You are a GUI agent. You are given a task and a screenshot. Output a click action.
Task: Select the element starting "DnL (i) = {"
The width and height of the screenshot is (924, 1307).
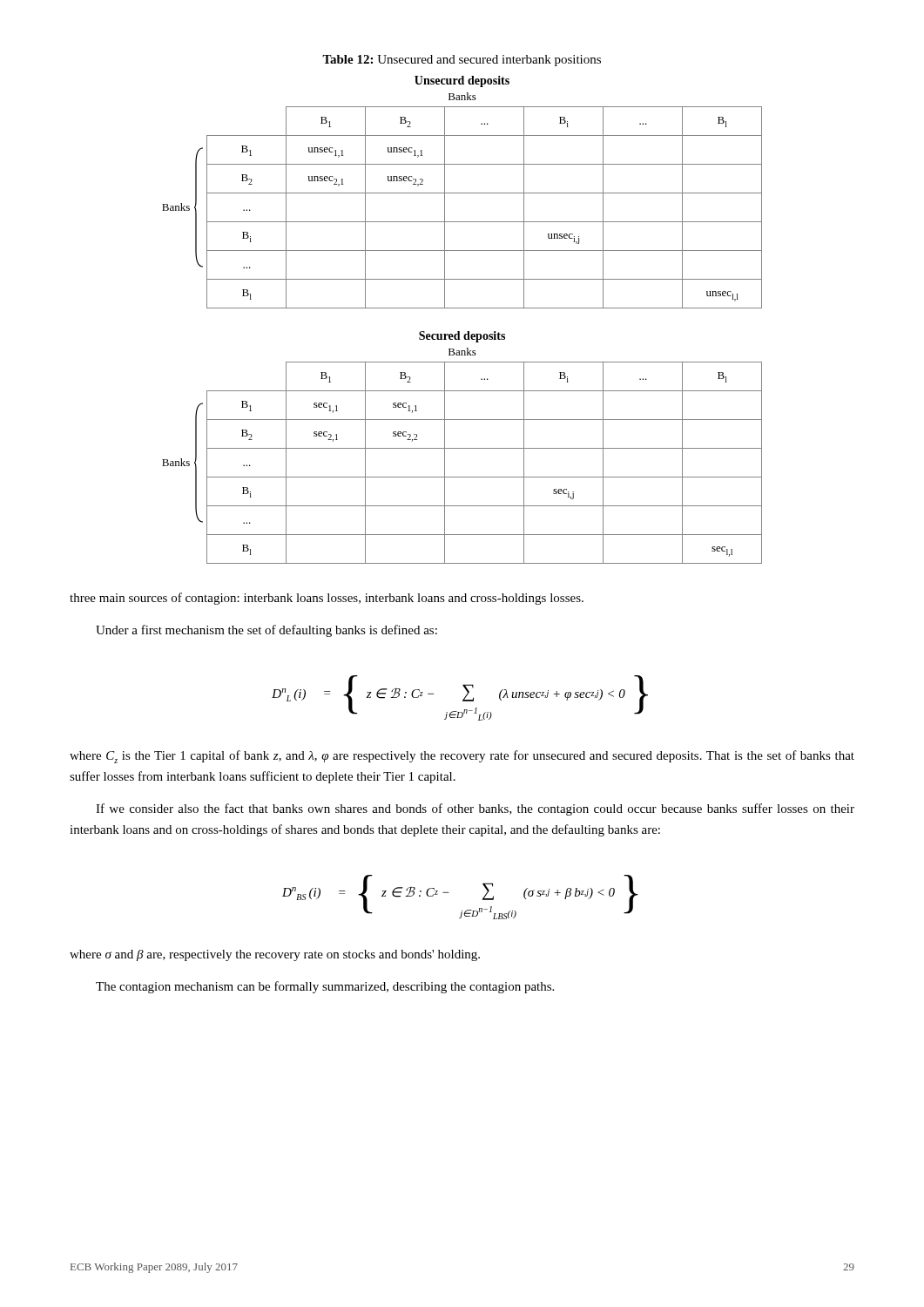(462, 693)
